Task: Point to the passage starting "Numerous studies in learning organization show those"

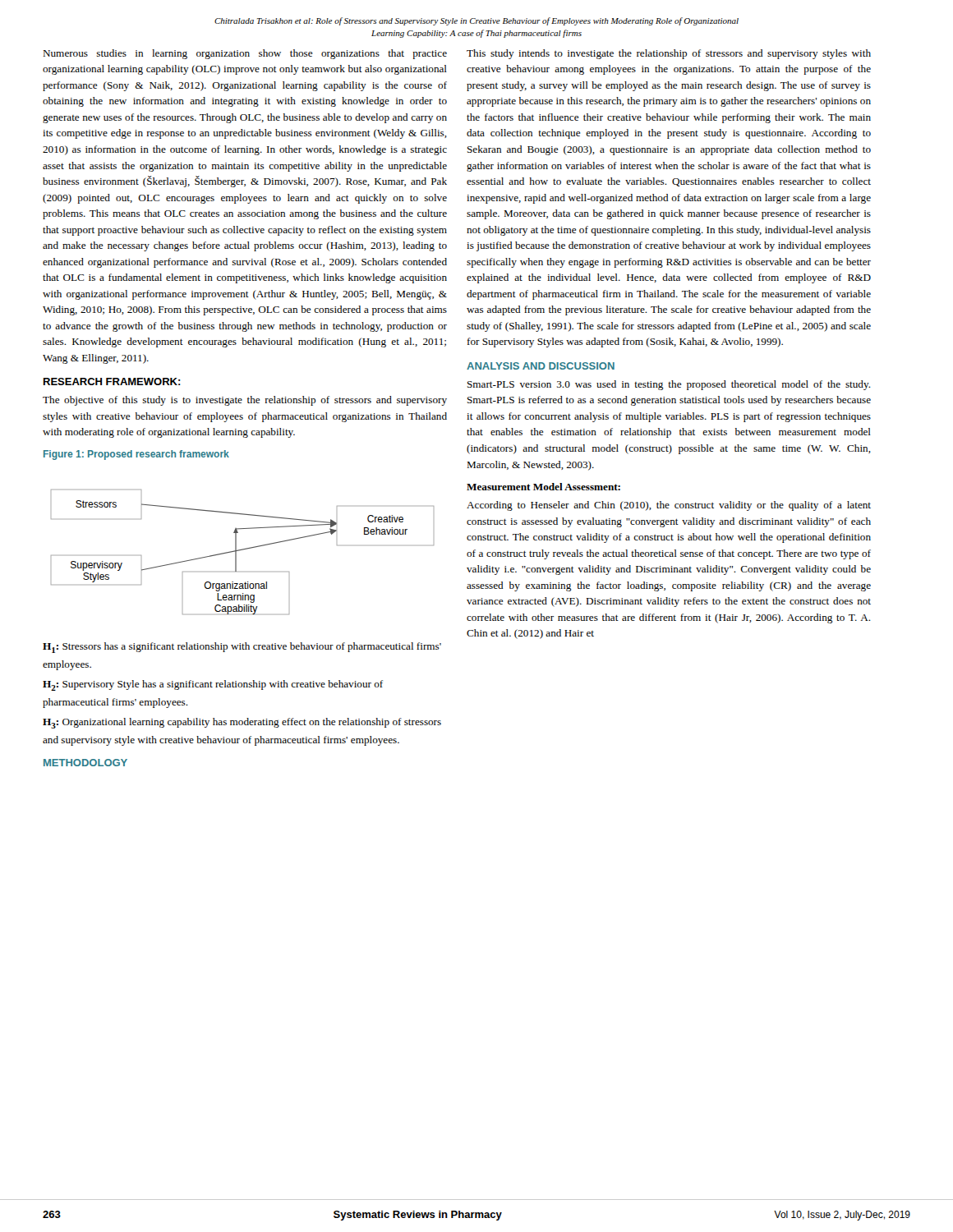Action: click(245, 205)
